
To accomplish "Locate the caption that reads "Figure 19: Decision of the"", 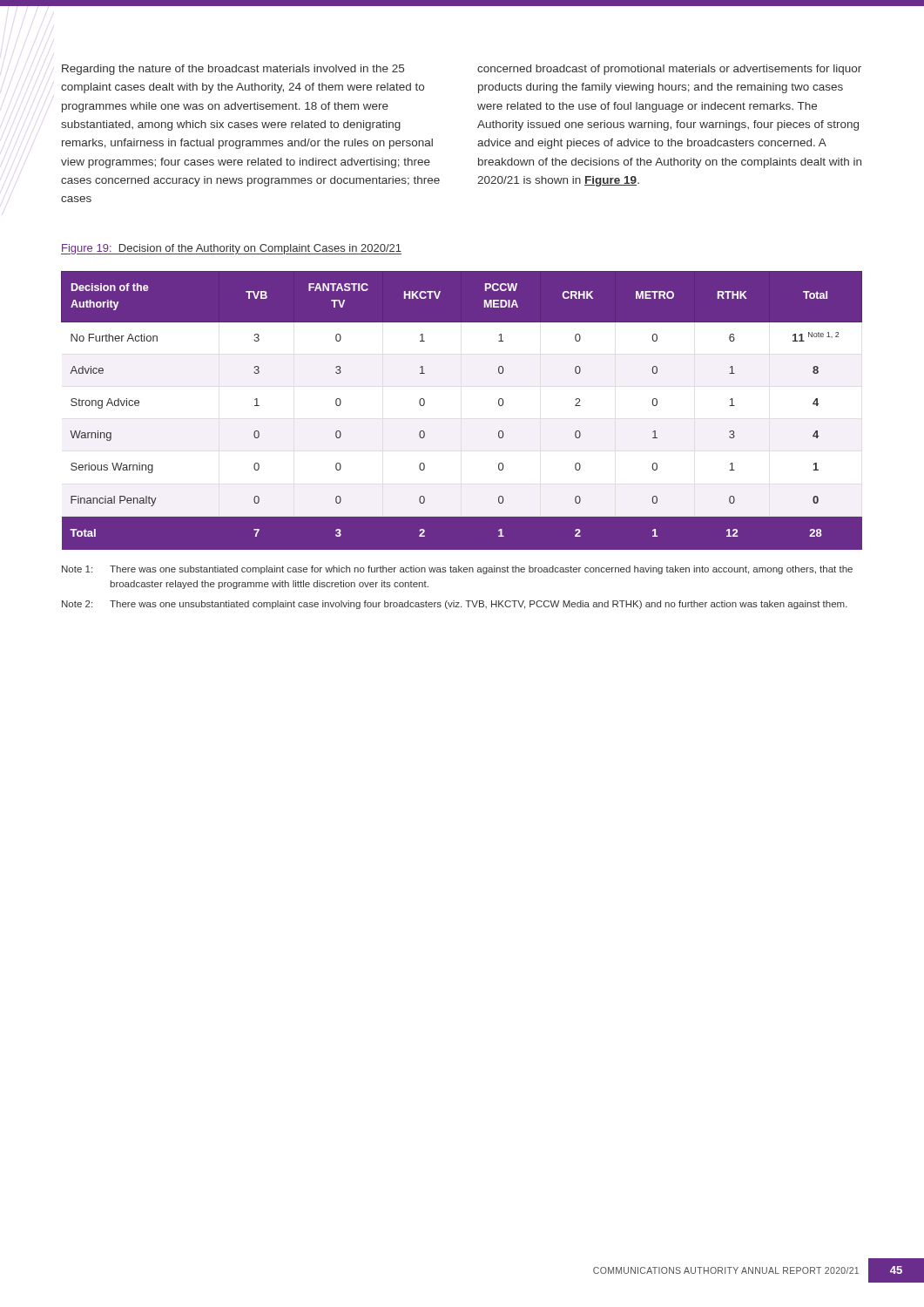I will pos(231,248).
